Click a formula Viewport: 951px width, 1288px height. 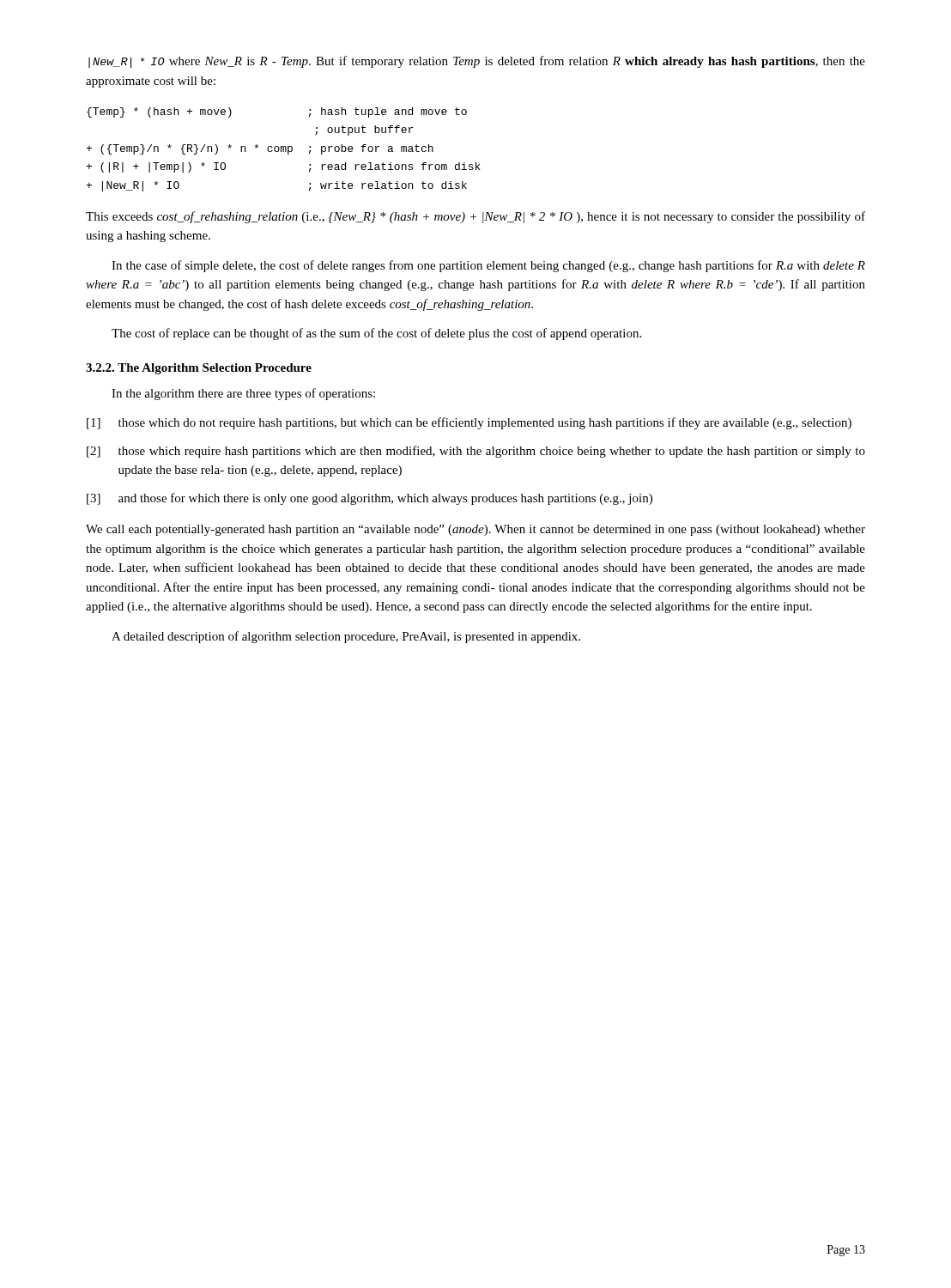click(x=476, y=149)
